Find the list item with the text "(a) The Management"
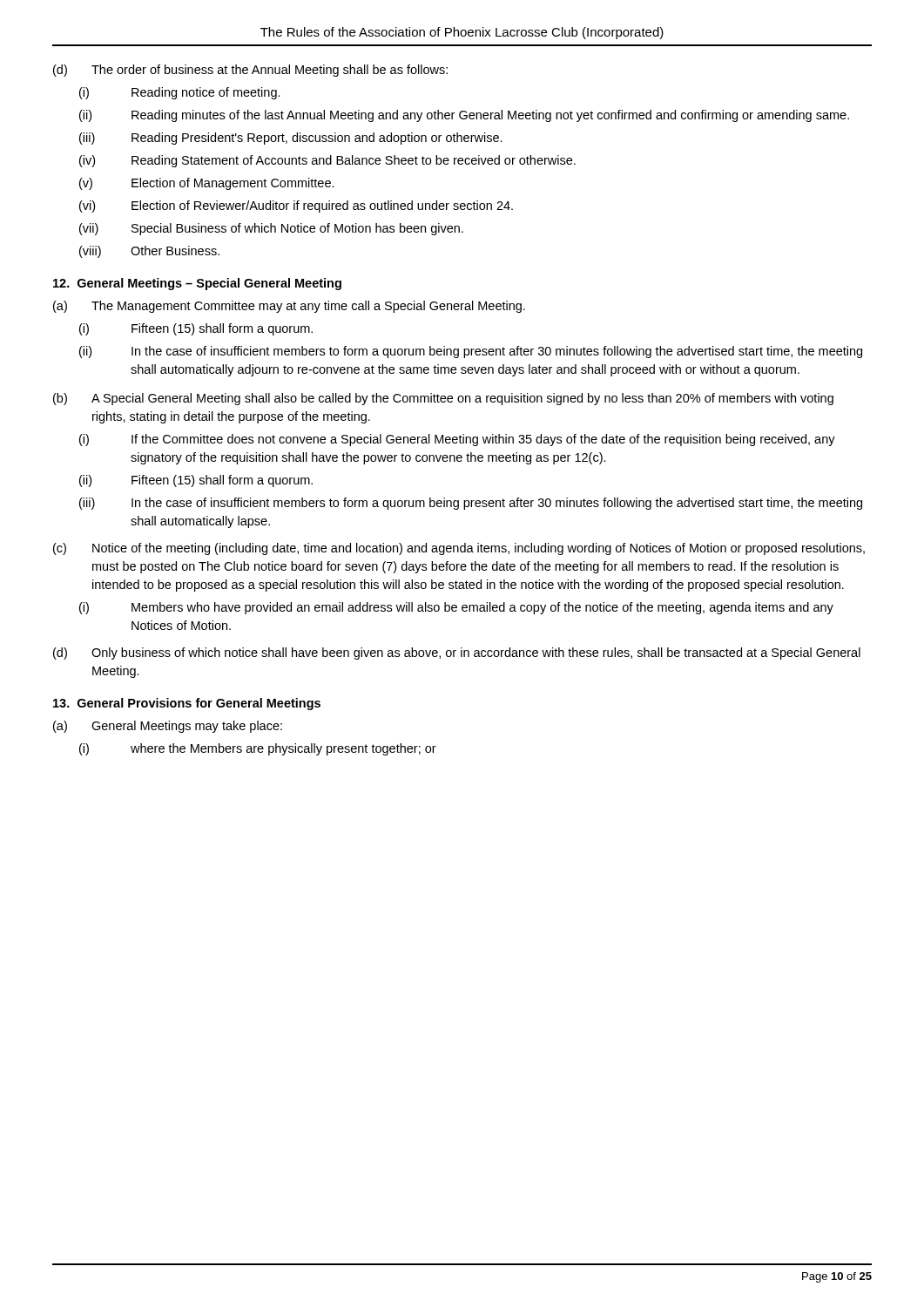The width and height of the screenshot is (924, 1307). coord(462,306)
